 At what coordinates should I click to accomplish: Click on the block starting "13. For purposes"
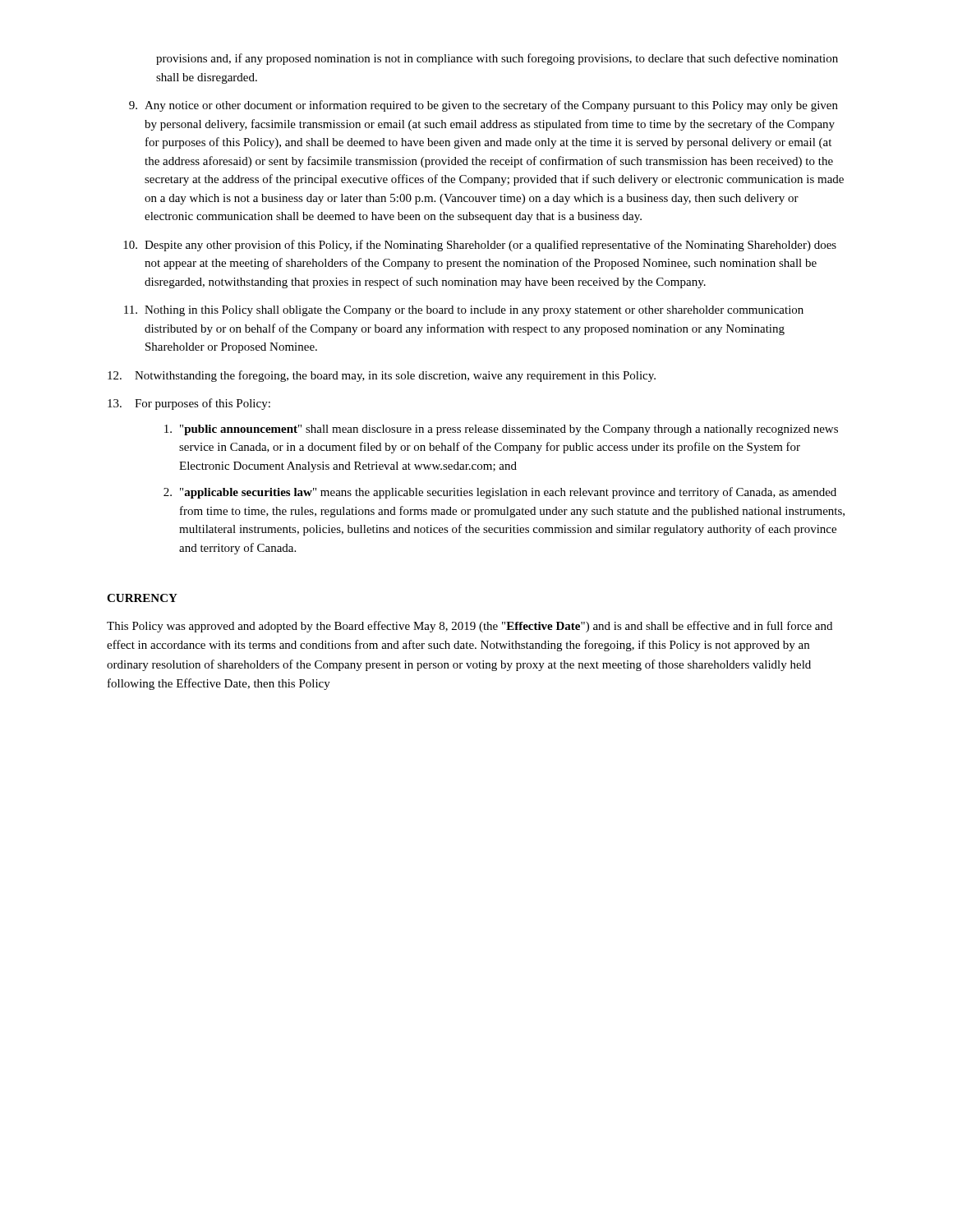coord(476,480)
